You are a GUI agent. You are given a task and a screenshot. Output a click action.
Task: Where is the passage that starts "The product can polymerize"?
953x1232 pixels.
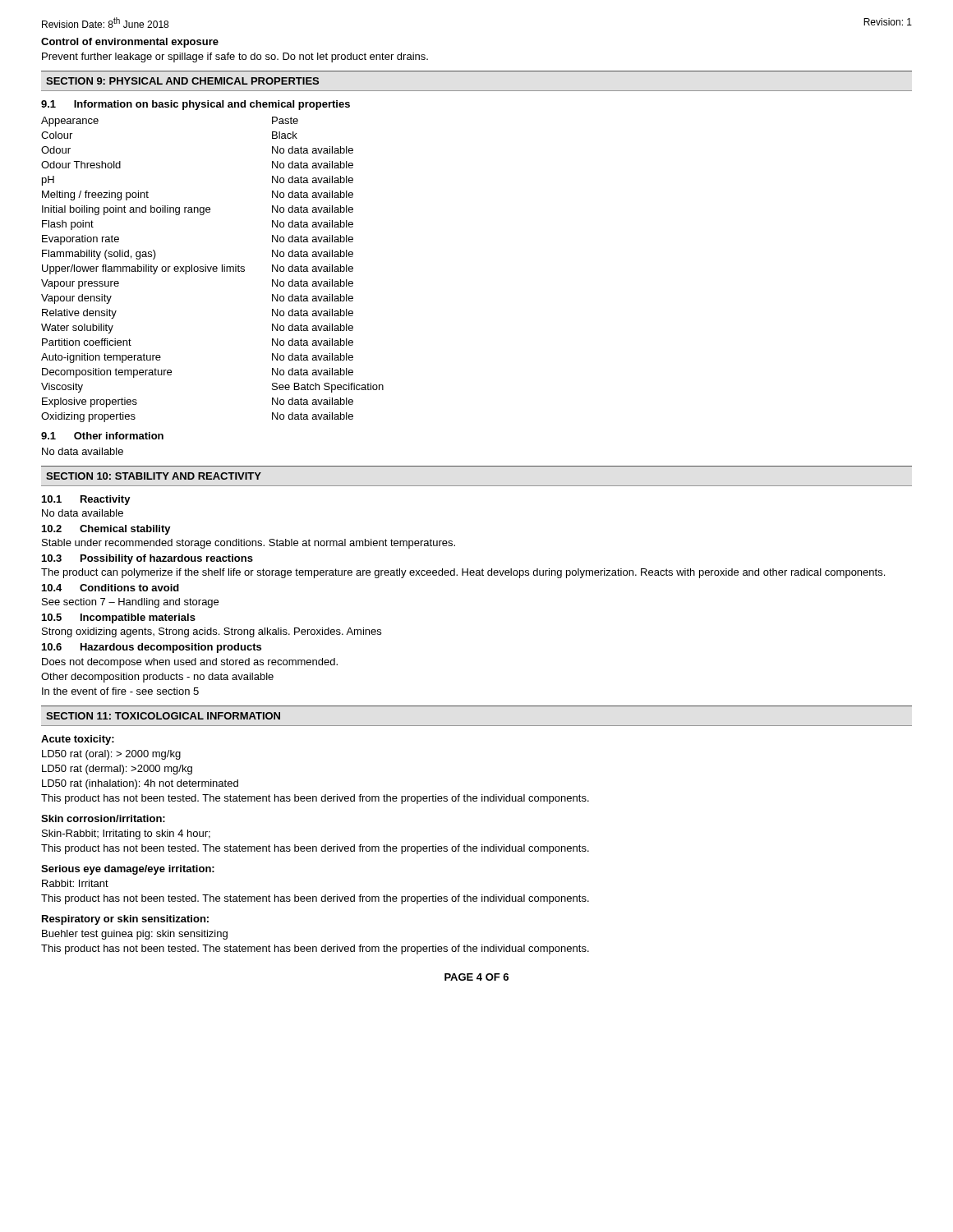(463, 572)
